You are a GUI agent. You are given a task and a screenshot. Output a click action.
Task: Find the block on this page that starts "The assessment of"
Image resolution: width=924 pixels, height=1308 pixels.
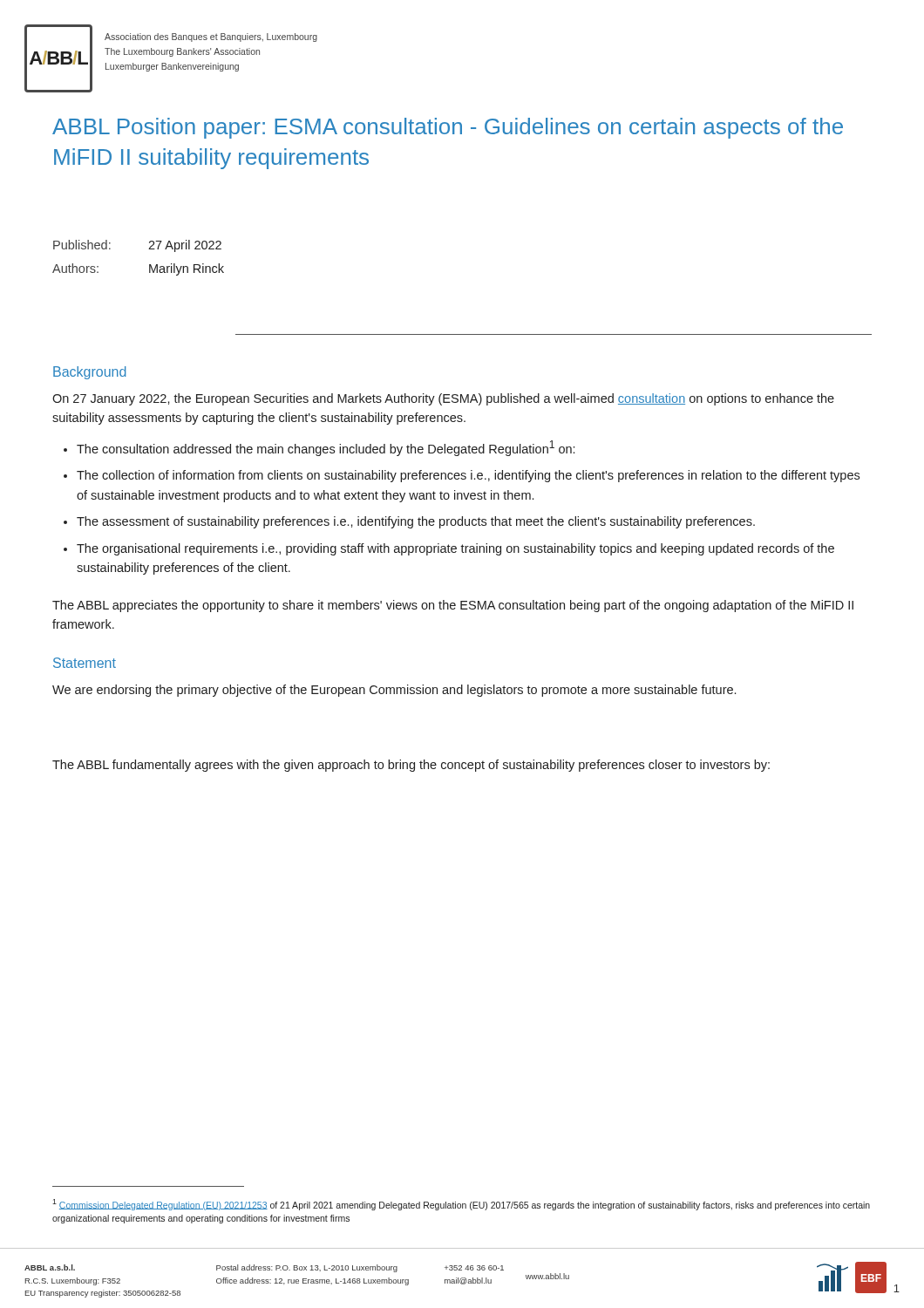(x=416, y=522)
